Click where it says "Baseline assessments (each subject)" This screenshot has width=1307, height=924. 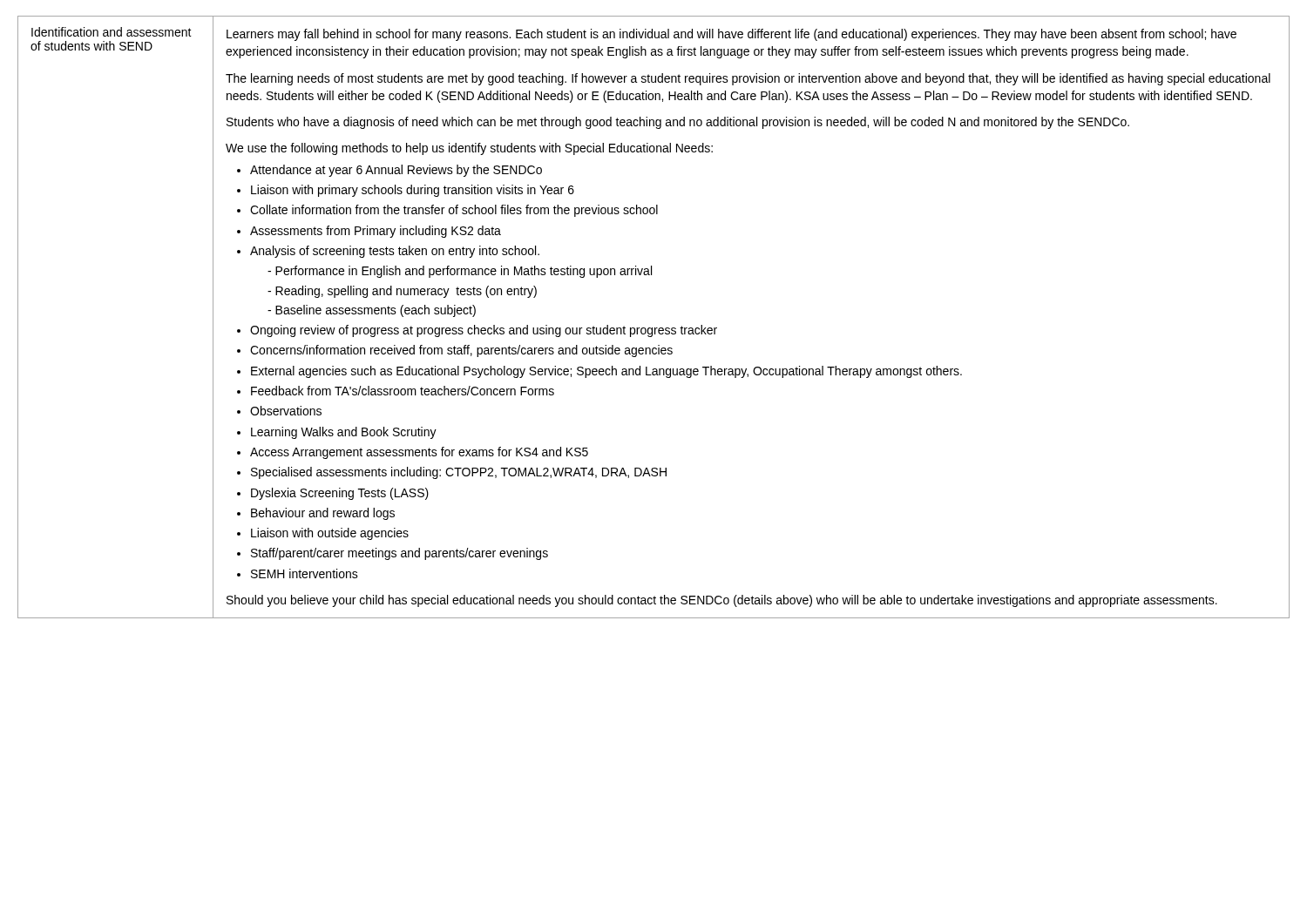pos(376,310)
